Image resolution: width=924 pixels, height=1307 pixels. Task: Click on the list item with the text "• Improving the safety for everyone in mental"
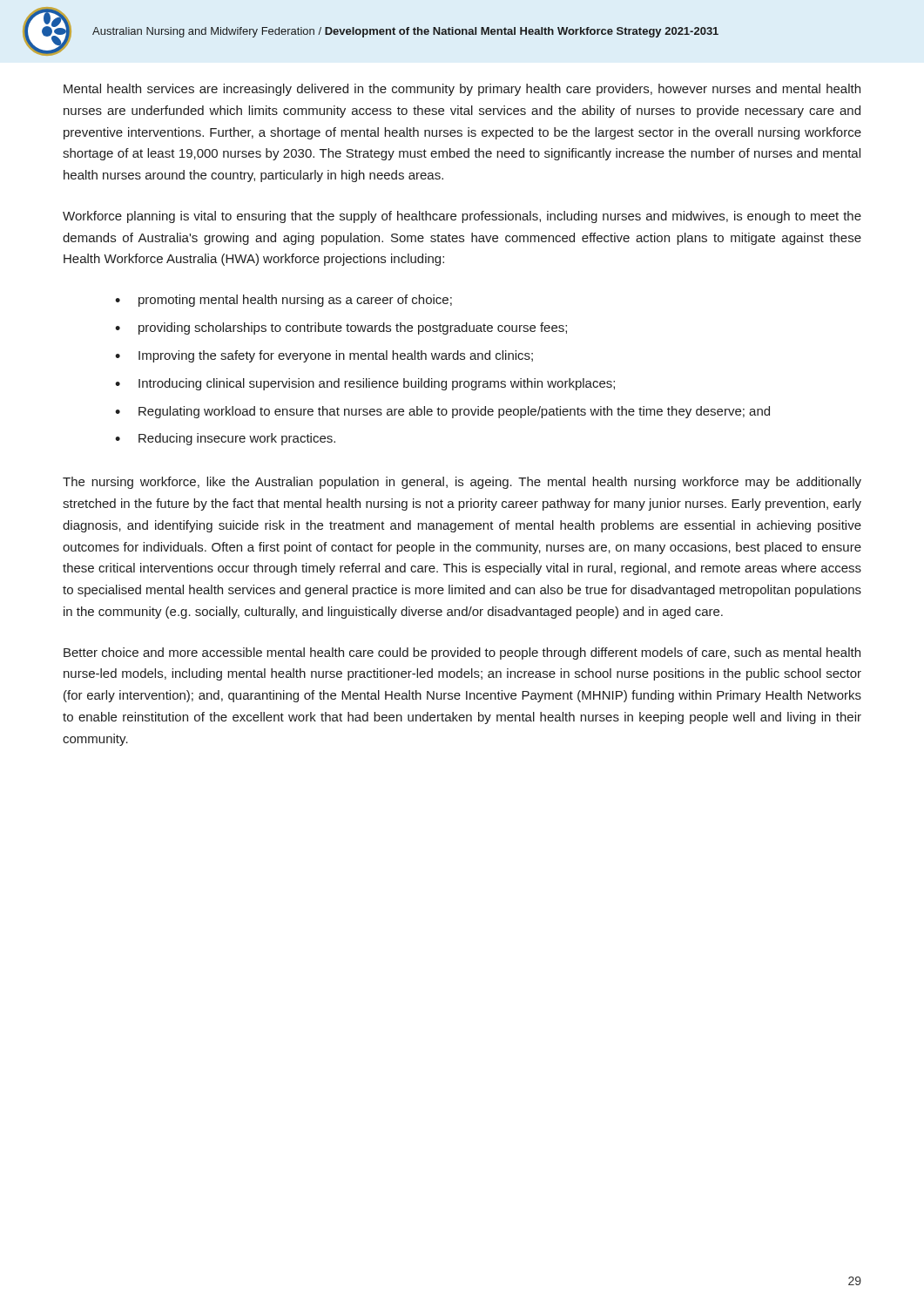point(488,357)
